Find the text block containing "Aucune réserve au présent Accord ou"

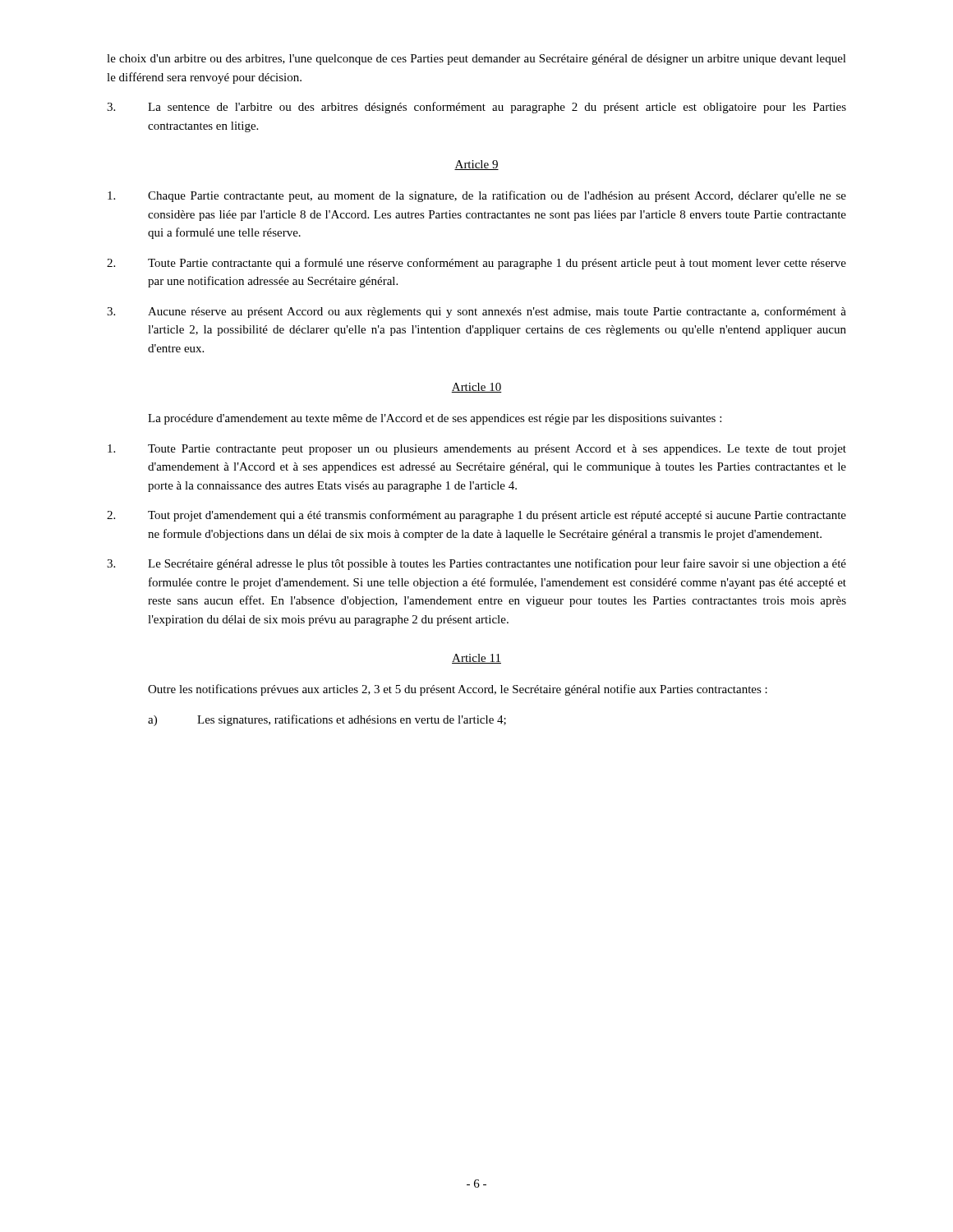coord(476,330)
